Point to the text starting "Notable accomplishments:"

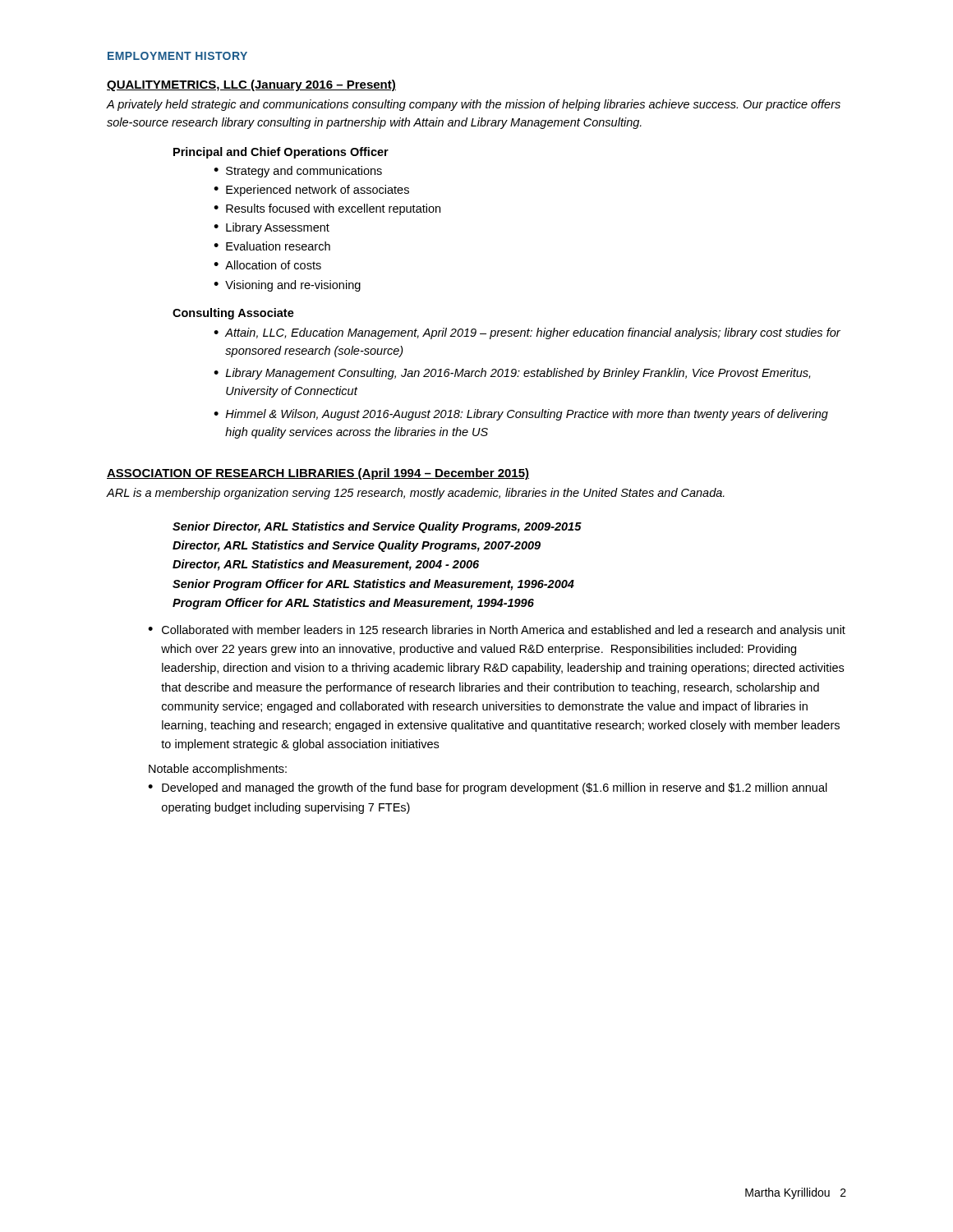click(x=218, y=769)
